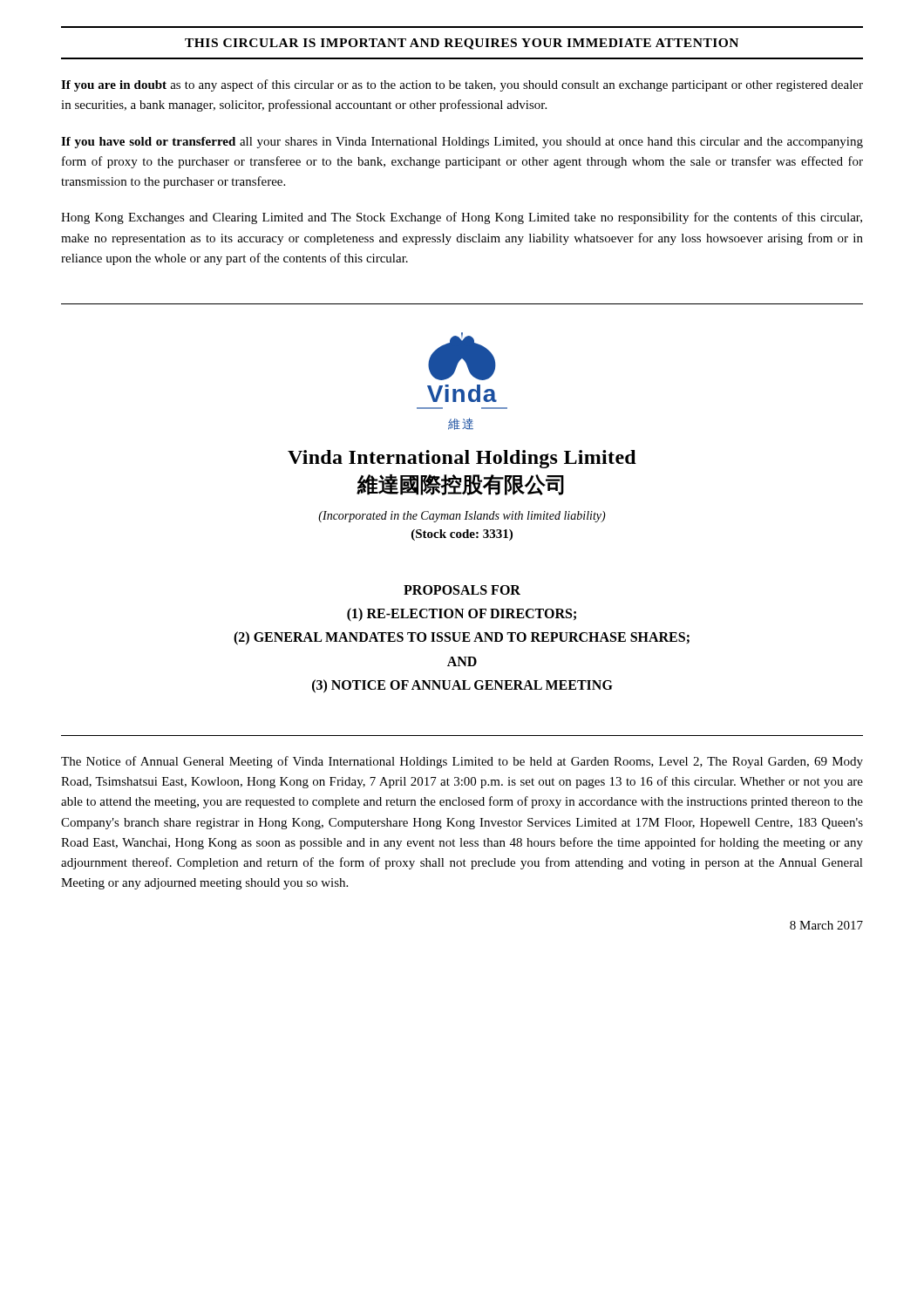Select the section header
This screenshot has width=924, height=1308.
tap(462, 43)
